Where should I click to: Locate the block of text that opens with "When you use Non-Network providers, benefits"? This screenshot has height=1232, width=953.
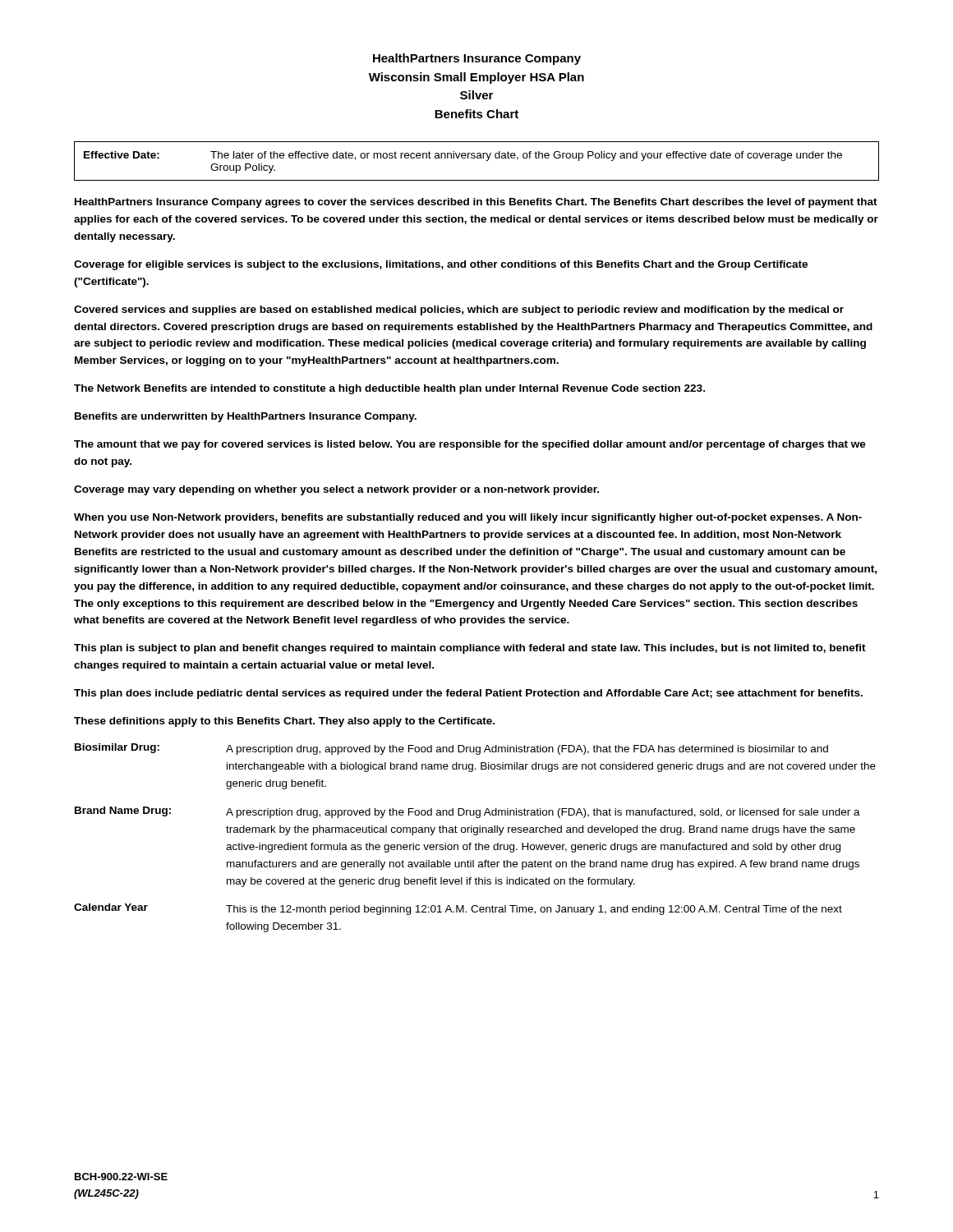coord(476,569)
